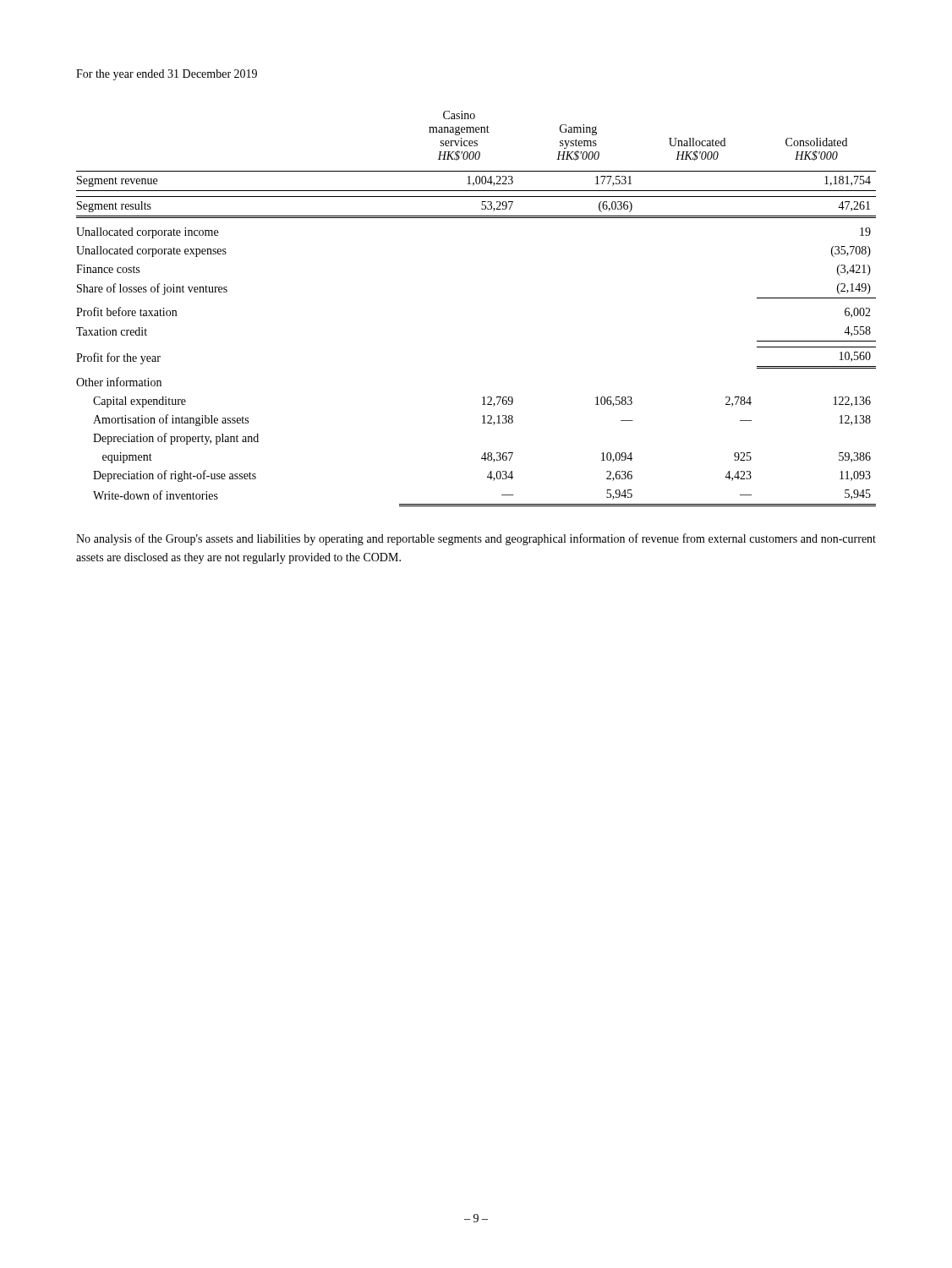
Task: Find the region starting "For the year ended 31 December 2019"
Action: [x=167, y=74]
